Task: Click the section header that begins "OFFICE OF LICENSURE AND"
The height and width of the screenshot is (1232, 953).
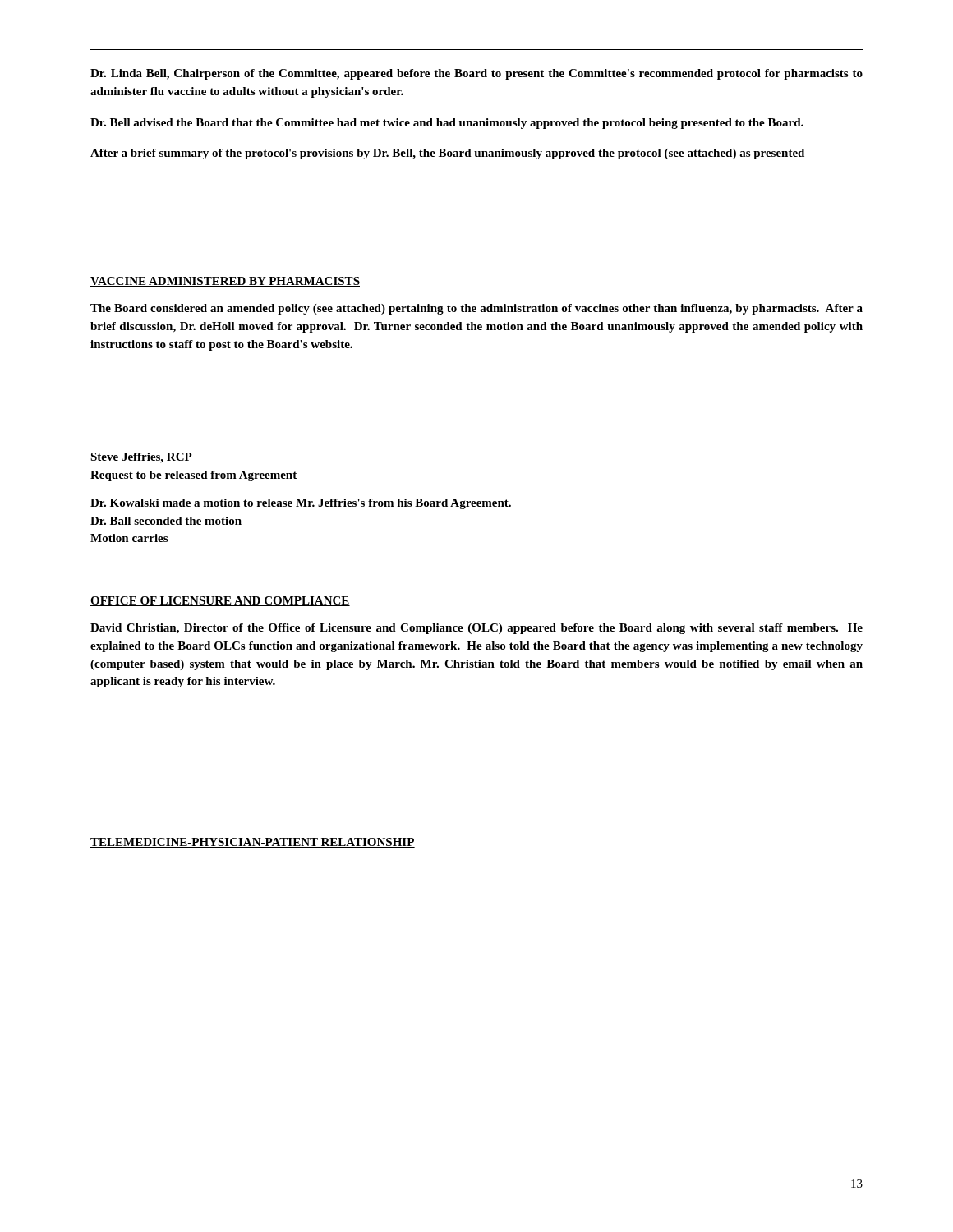Action: (x=220, y=600)
